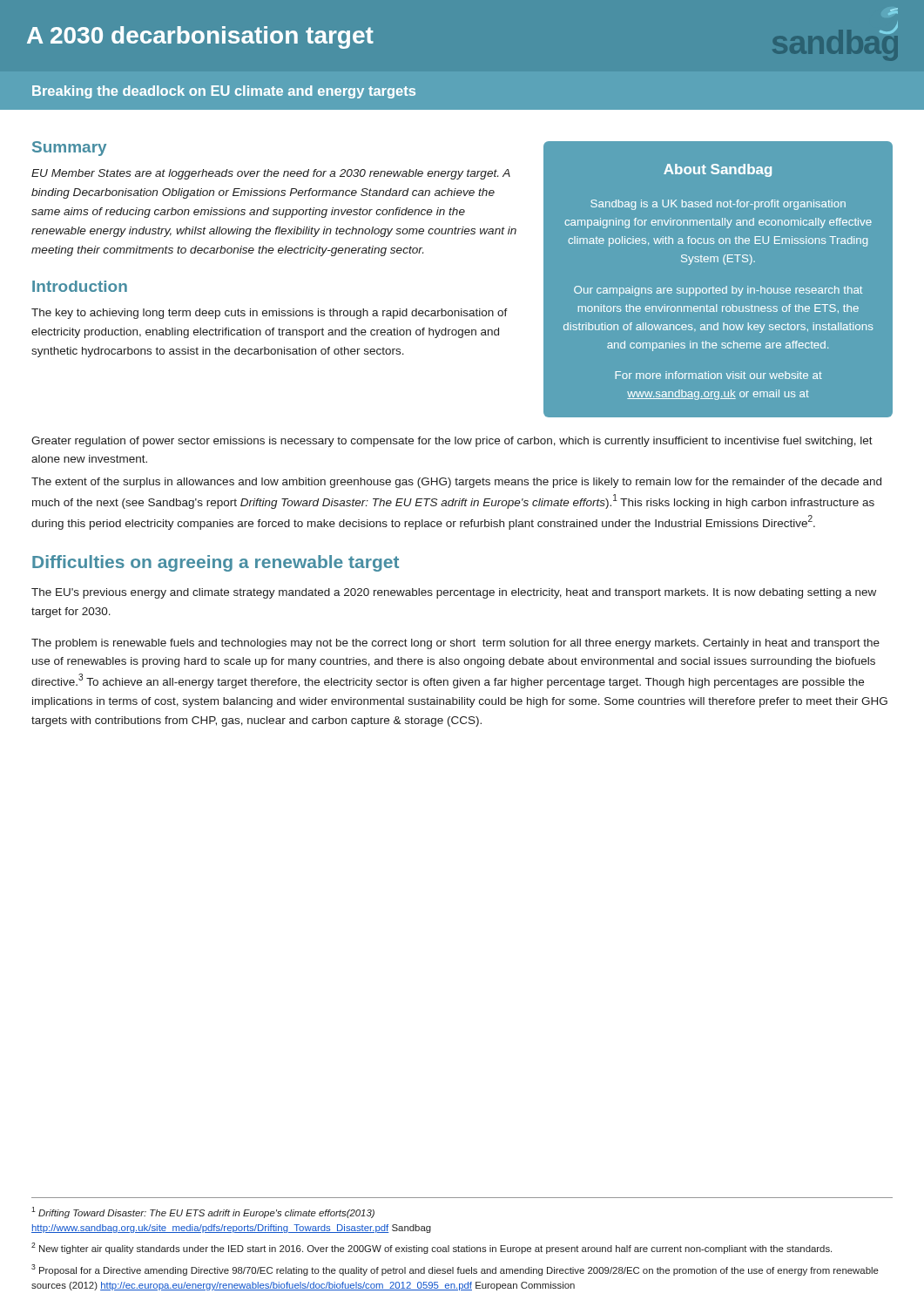
Task: Find the text block with the text "The extent of the surplus"
Action: coord(457,502)
